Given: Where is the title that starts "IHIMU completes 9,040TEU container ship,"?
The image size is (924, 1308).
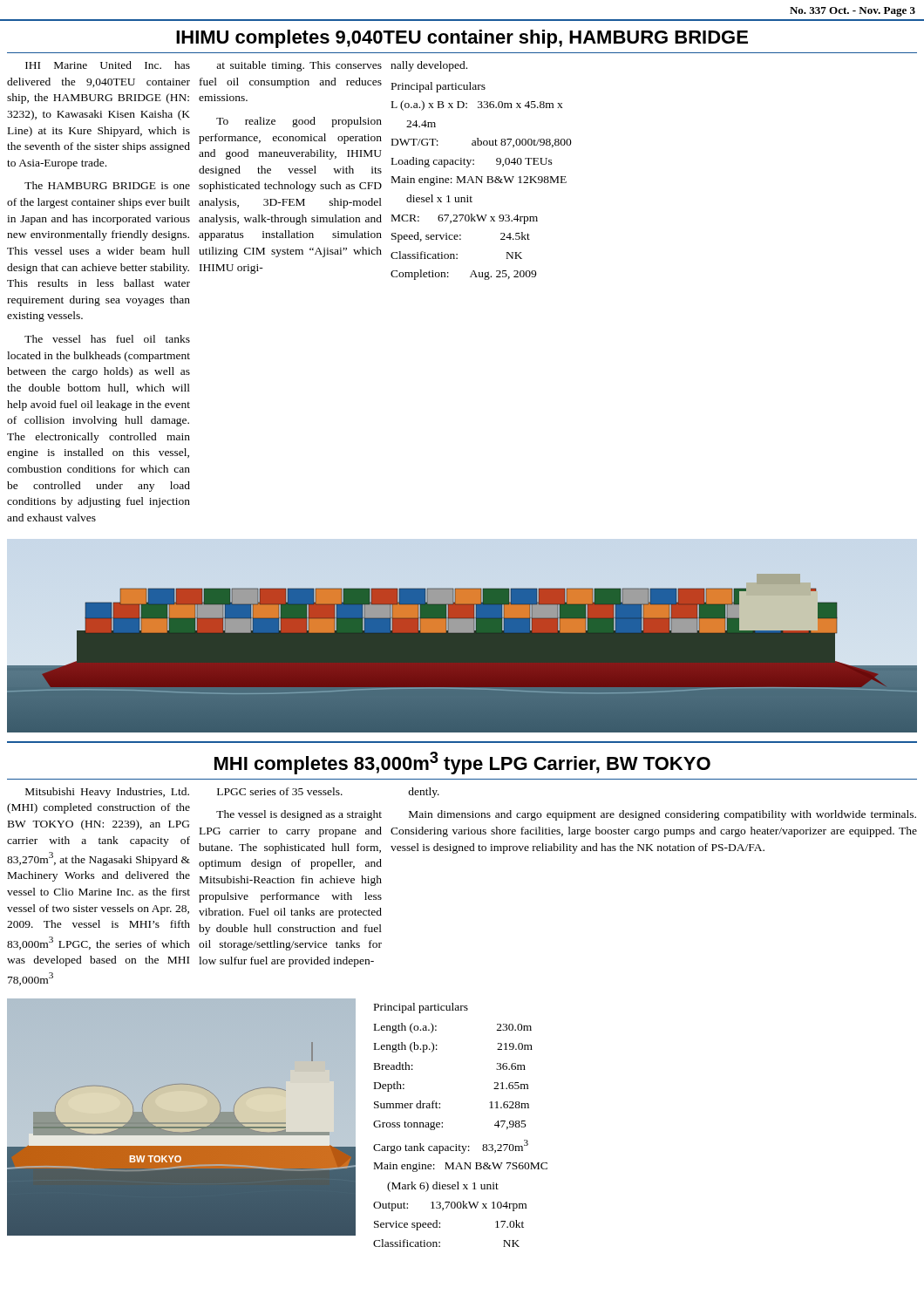Looking at the screenshot, I should [x=462, y=37].
